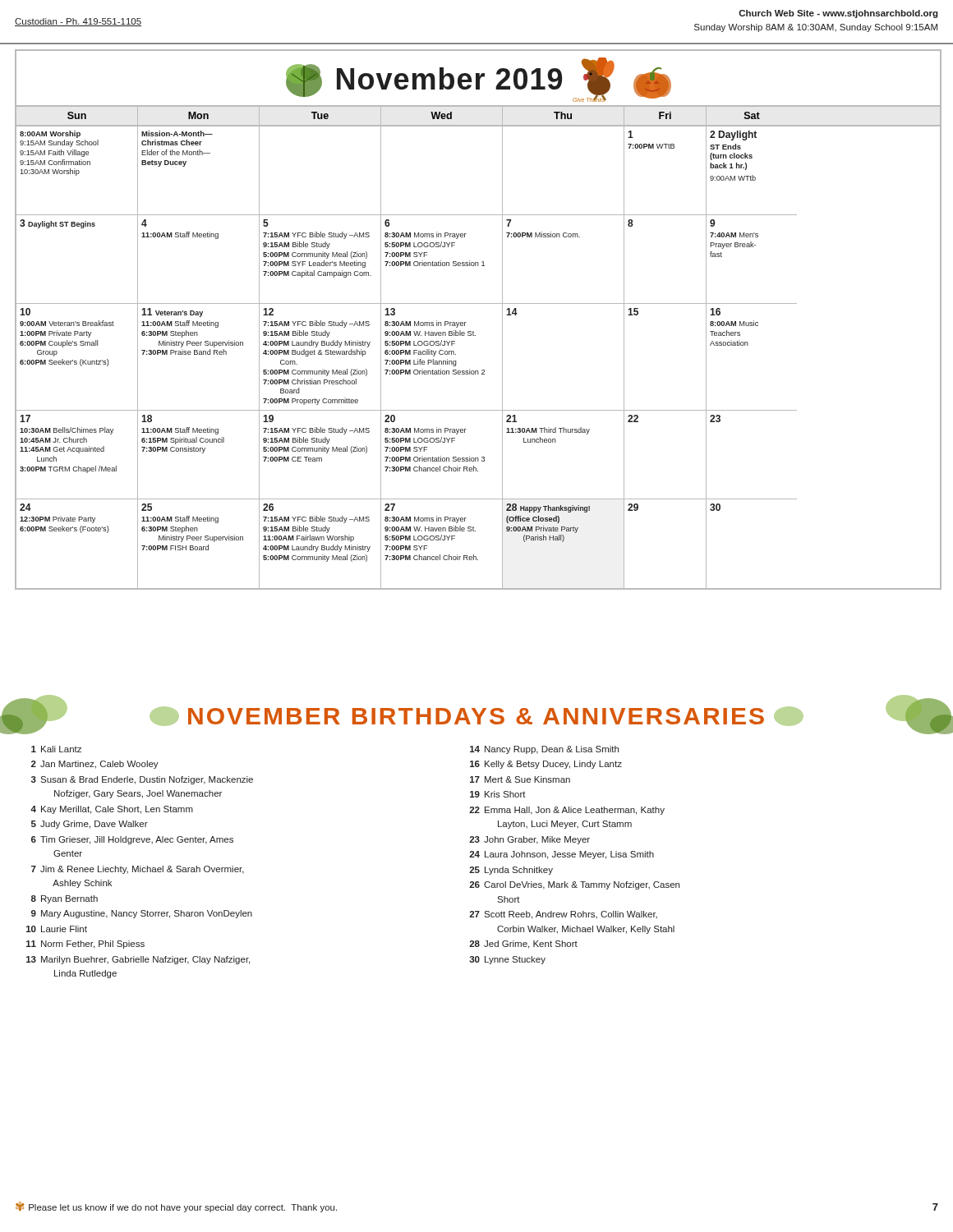Navigate to the region starting "2Jan Martinez, Caleb"
953x1232 pixels.
[86, 765]
